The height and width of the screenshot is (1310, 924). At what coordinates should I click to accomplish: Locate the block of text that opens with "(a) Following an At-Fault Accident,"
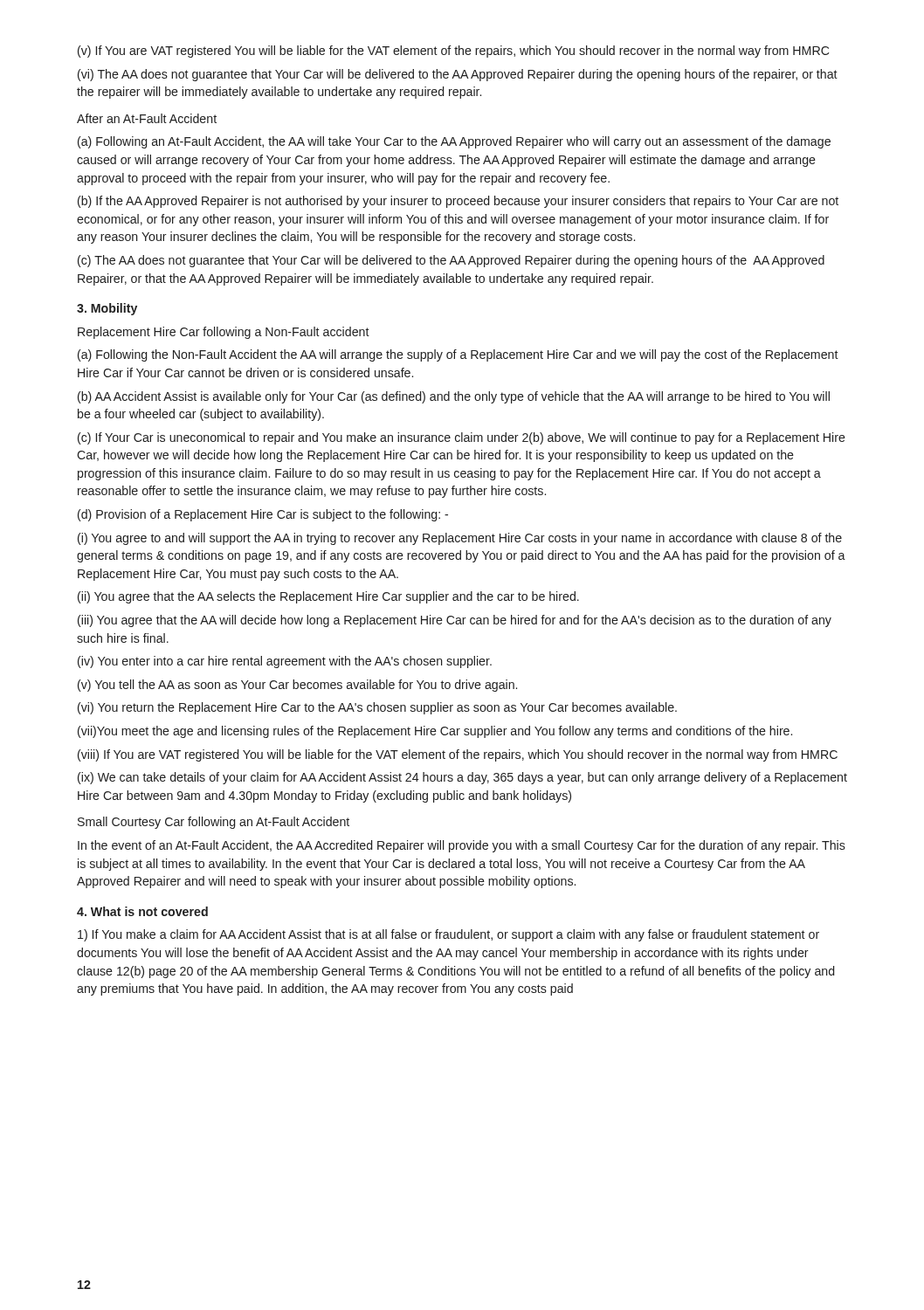[462, 210]
